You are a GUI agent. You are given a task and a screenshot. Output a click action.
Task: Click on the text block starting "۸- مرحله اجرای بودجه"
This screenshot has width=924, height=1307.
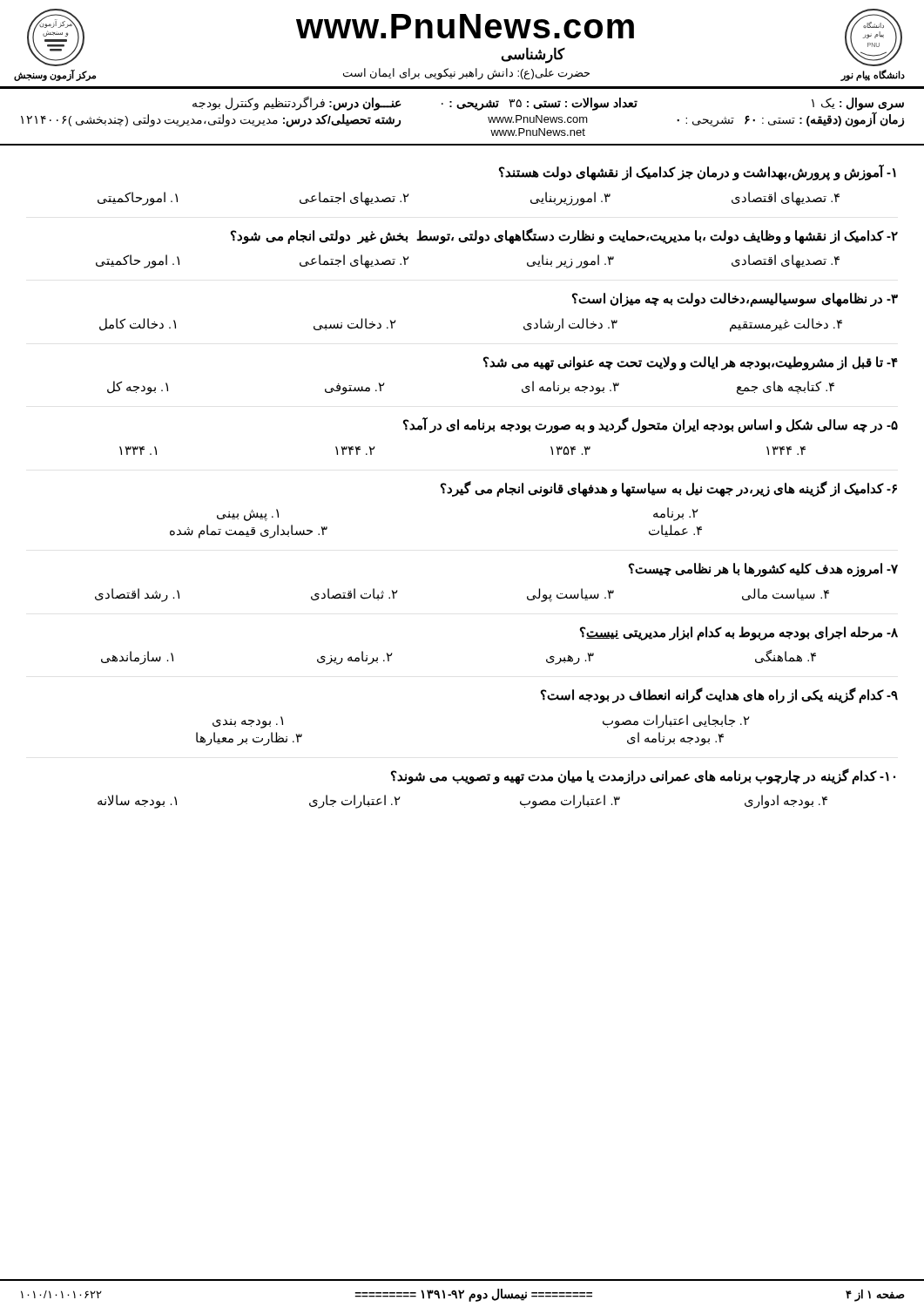[x=739, y=633]
